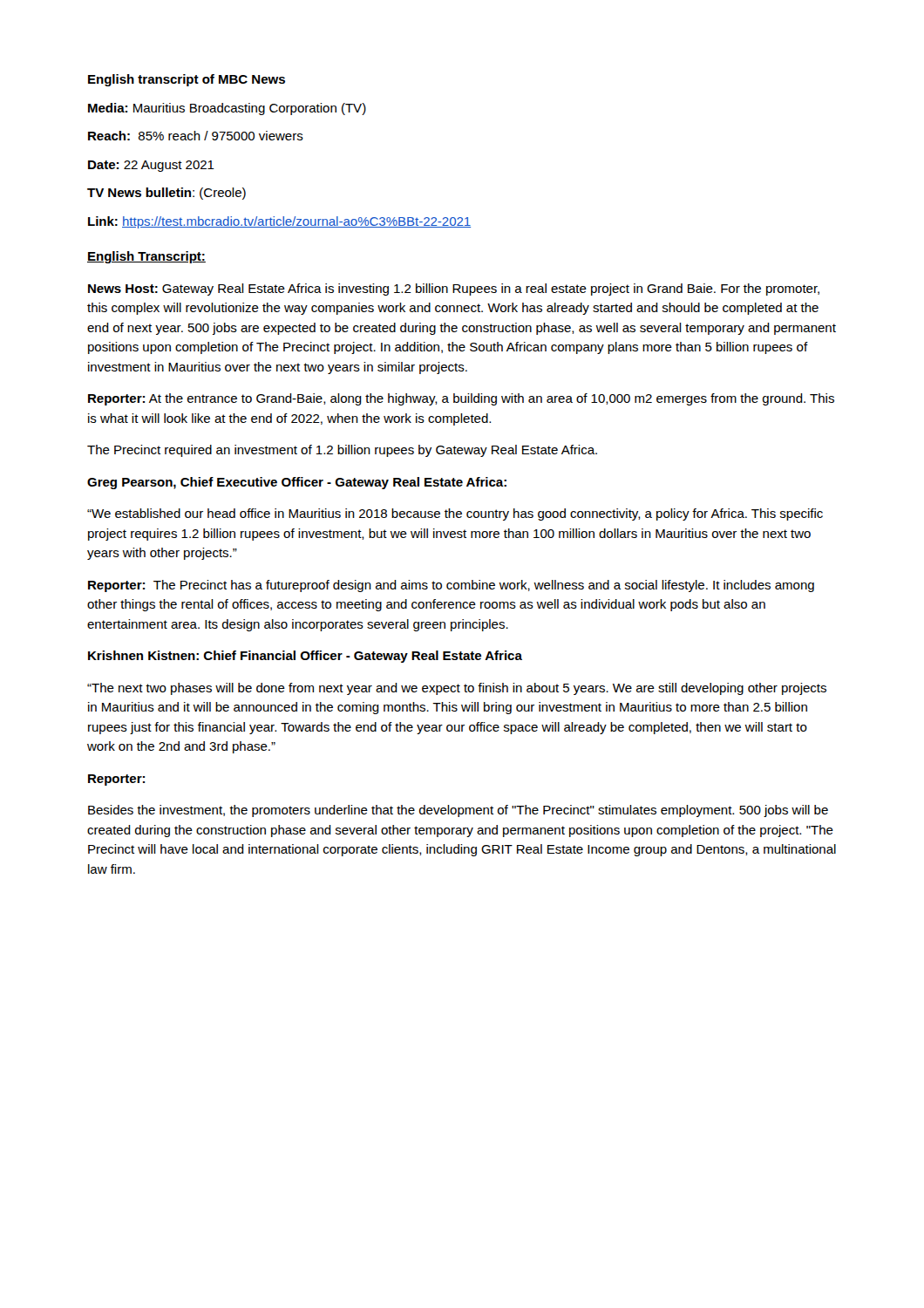Find the text containing "Reach: 85% reach / 975000 viewers"
Image resolution: width=924 pixels, height=1308 pixels.
[196, 136]
